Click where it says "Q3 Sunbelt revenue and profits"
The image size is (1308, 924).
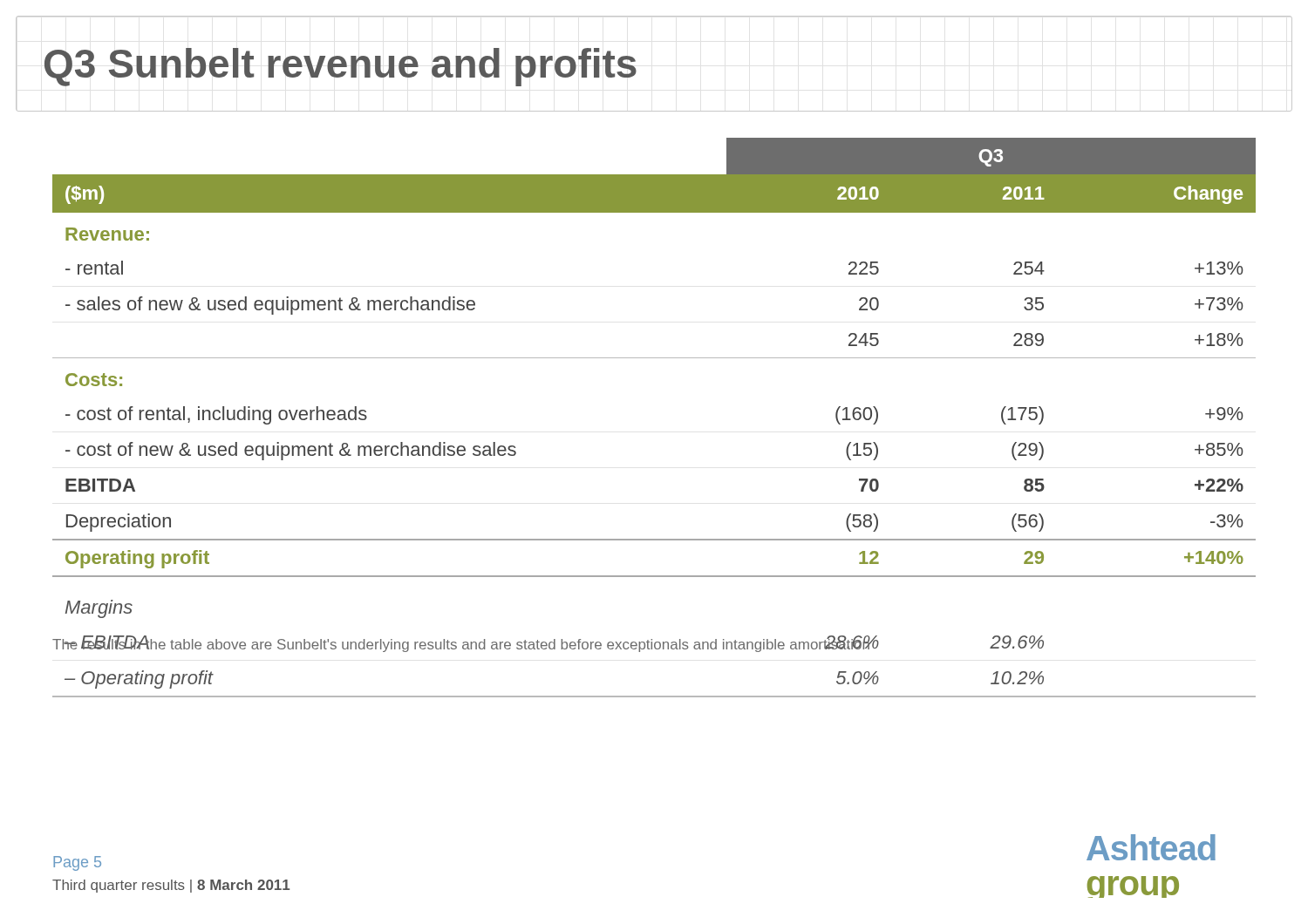340,64
